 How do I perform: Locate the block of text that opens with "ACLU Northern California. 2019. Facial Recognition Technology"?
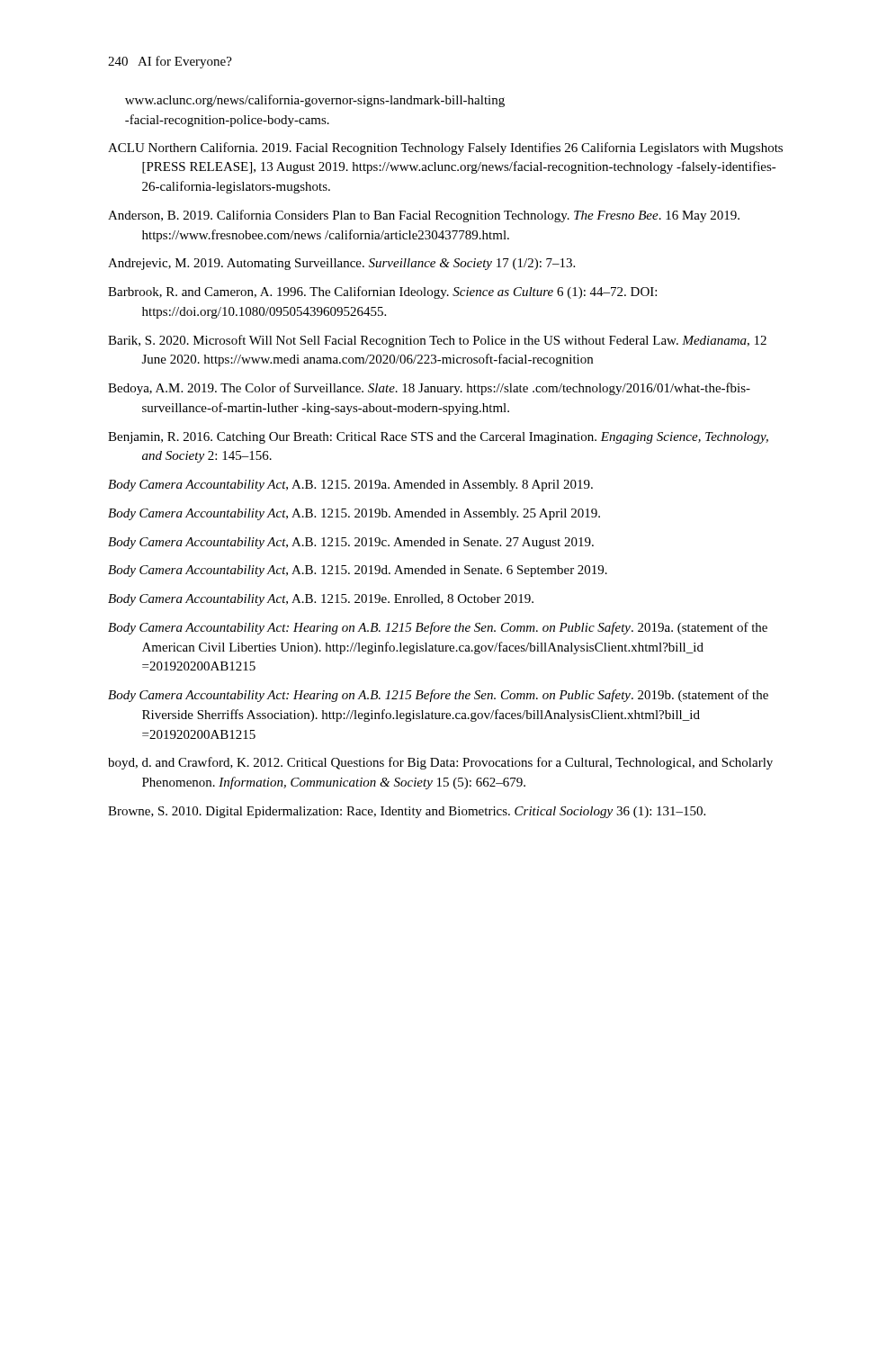pyautogui.click(x=446, y=167)
